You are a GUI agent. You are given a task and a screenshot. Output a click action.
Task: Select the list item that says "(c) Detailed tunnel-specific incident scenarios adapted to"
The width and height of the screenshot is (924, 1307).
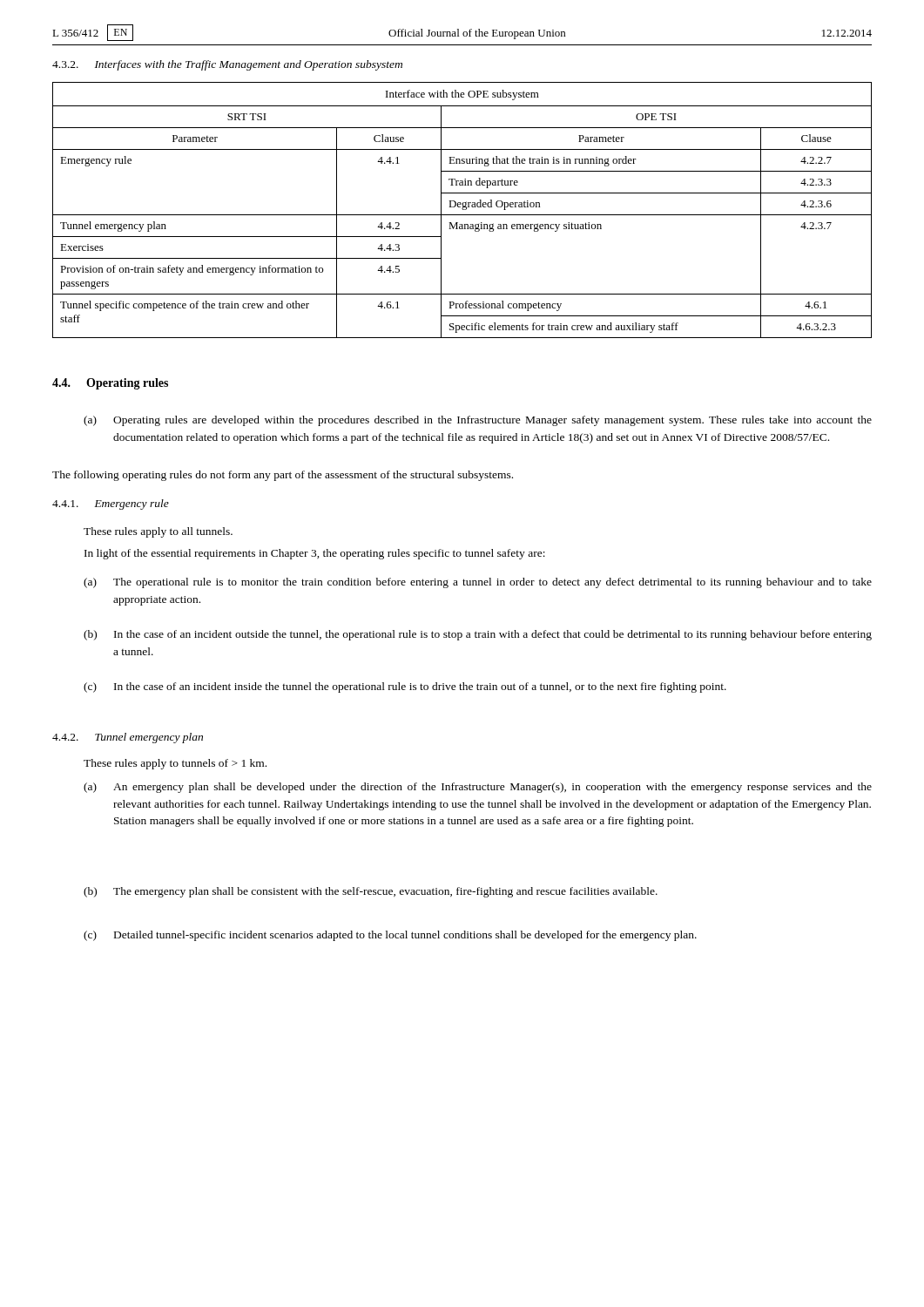tap(462, 935)
